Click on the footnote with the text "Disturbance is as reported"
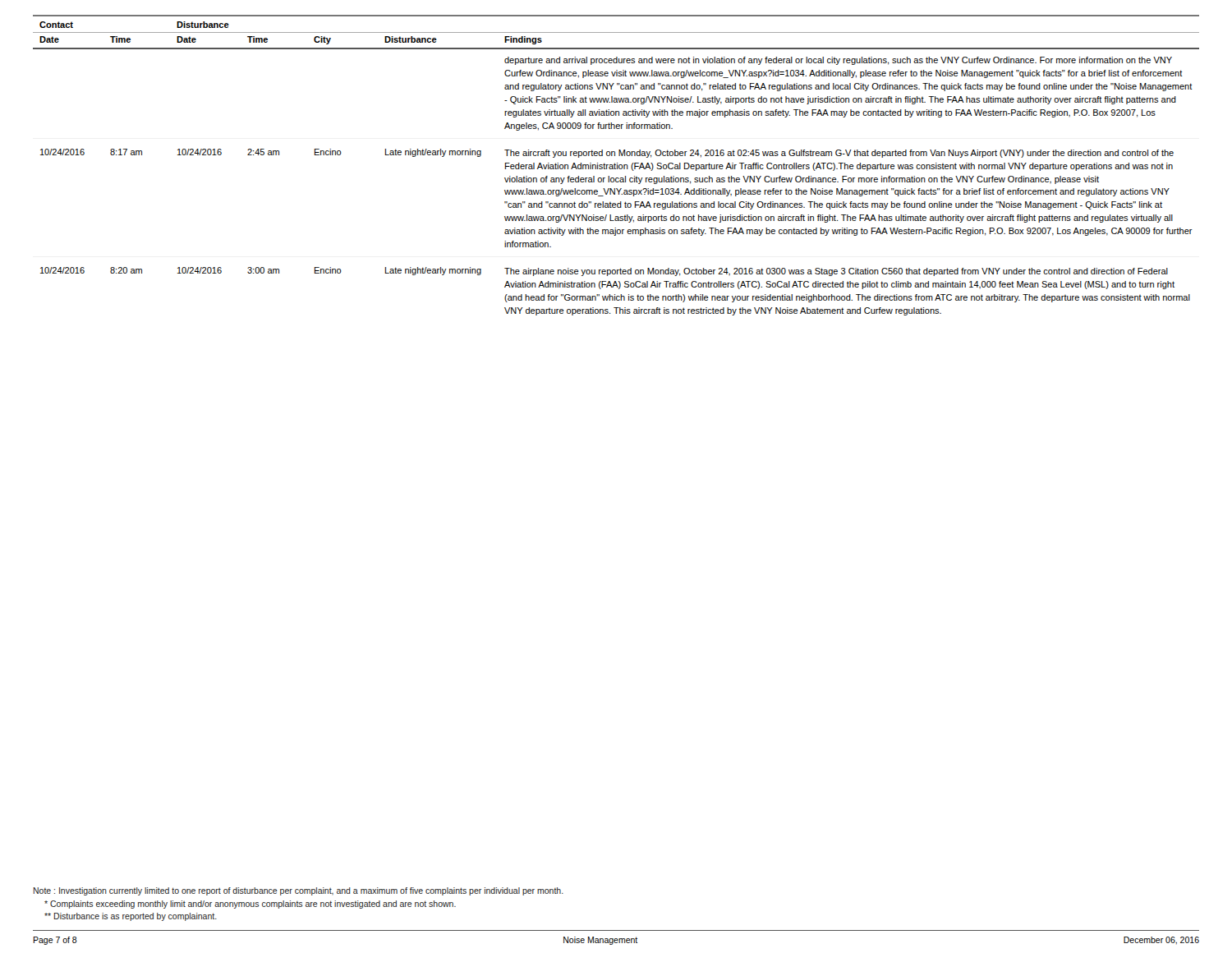 pos(131,916)
